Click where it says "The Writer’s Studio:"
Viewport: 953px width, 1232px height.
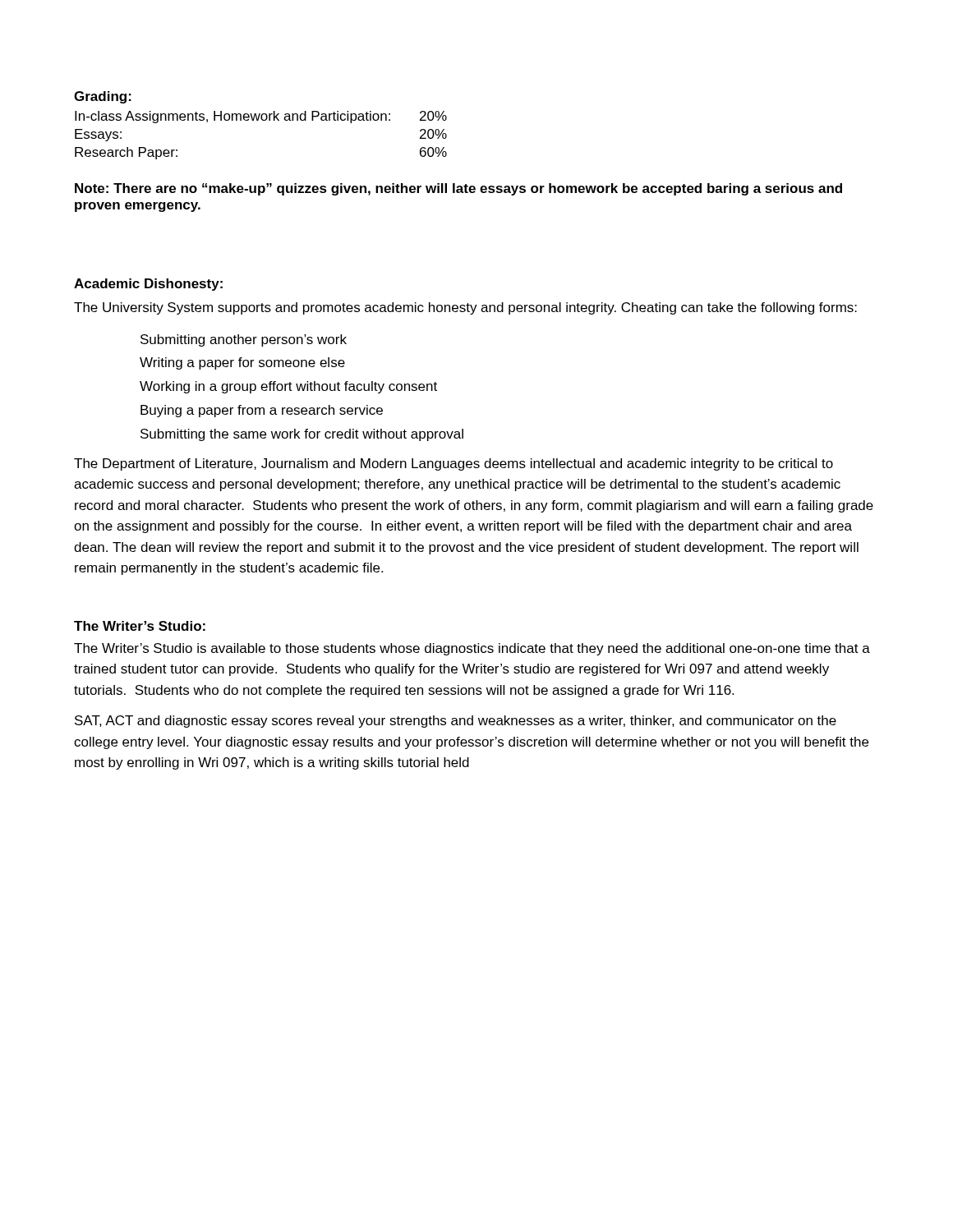pos(140,626)
